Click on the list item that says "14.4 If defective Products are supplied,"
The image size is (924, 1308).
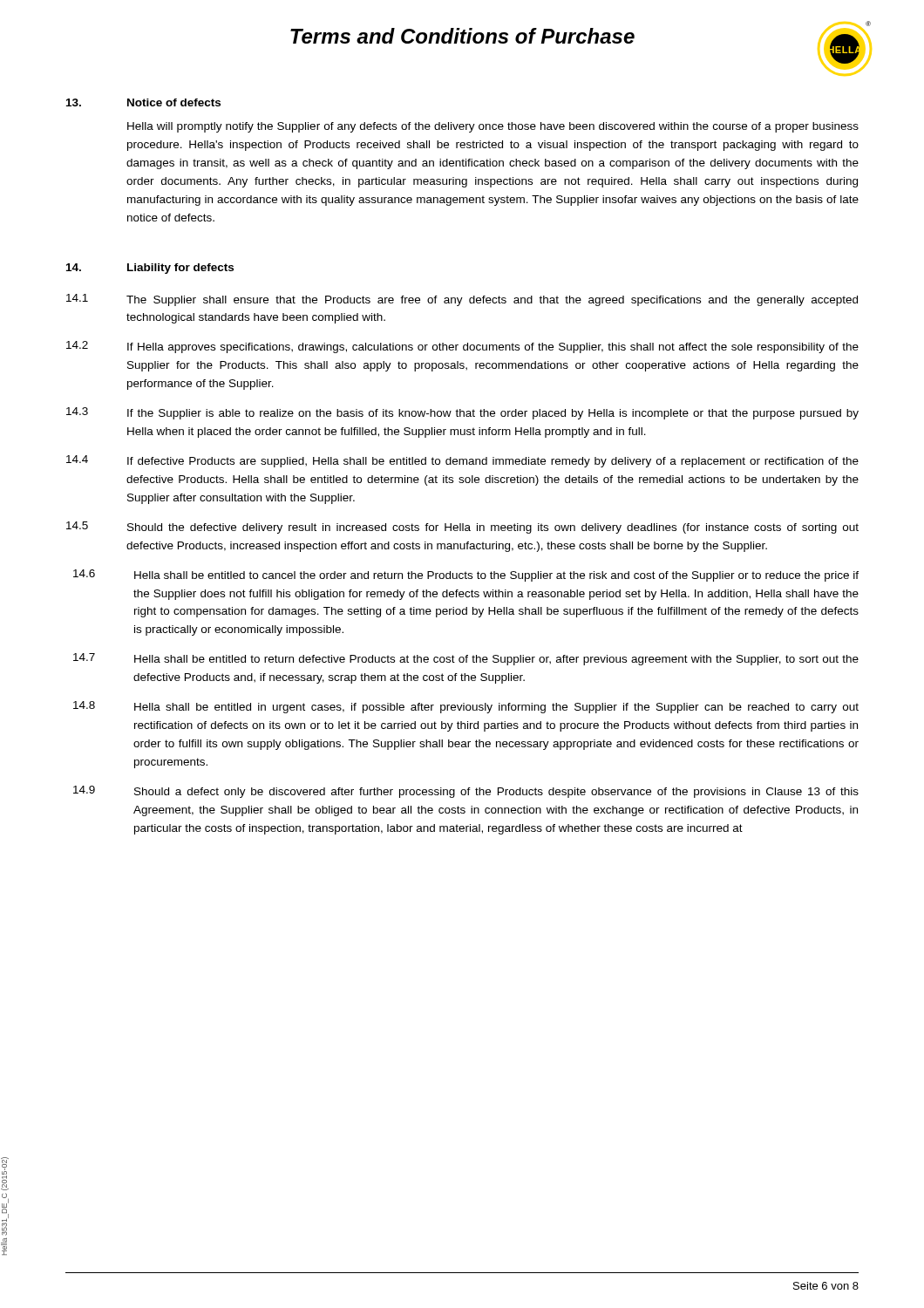click(x=462, y=480)
